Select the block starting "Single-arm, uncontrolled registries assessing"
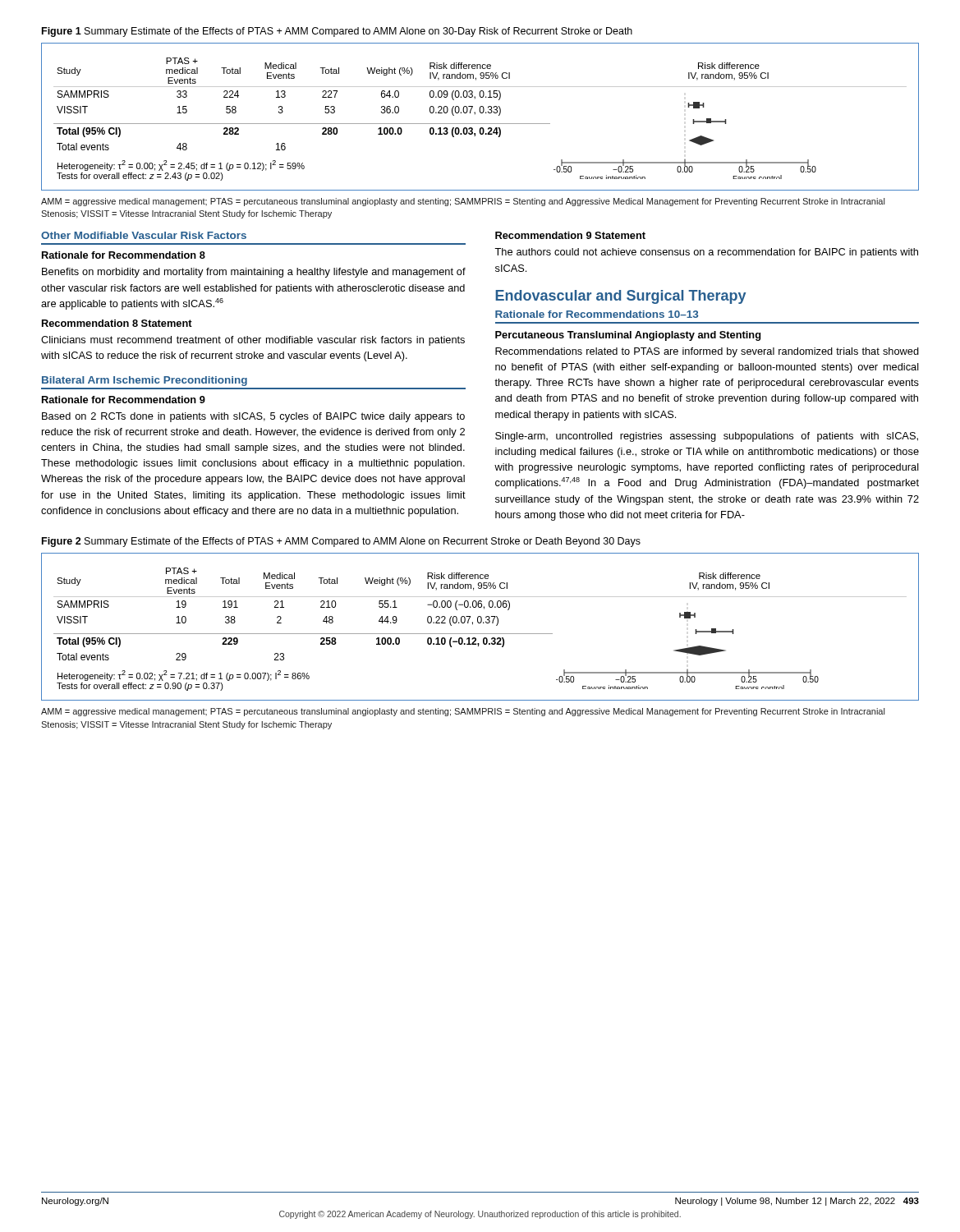The height and width of the screenshot is (1232, 960). pos(707,475)
